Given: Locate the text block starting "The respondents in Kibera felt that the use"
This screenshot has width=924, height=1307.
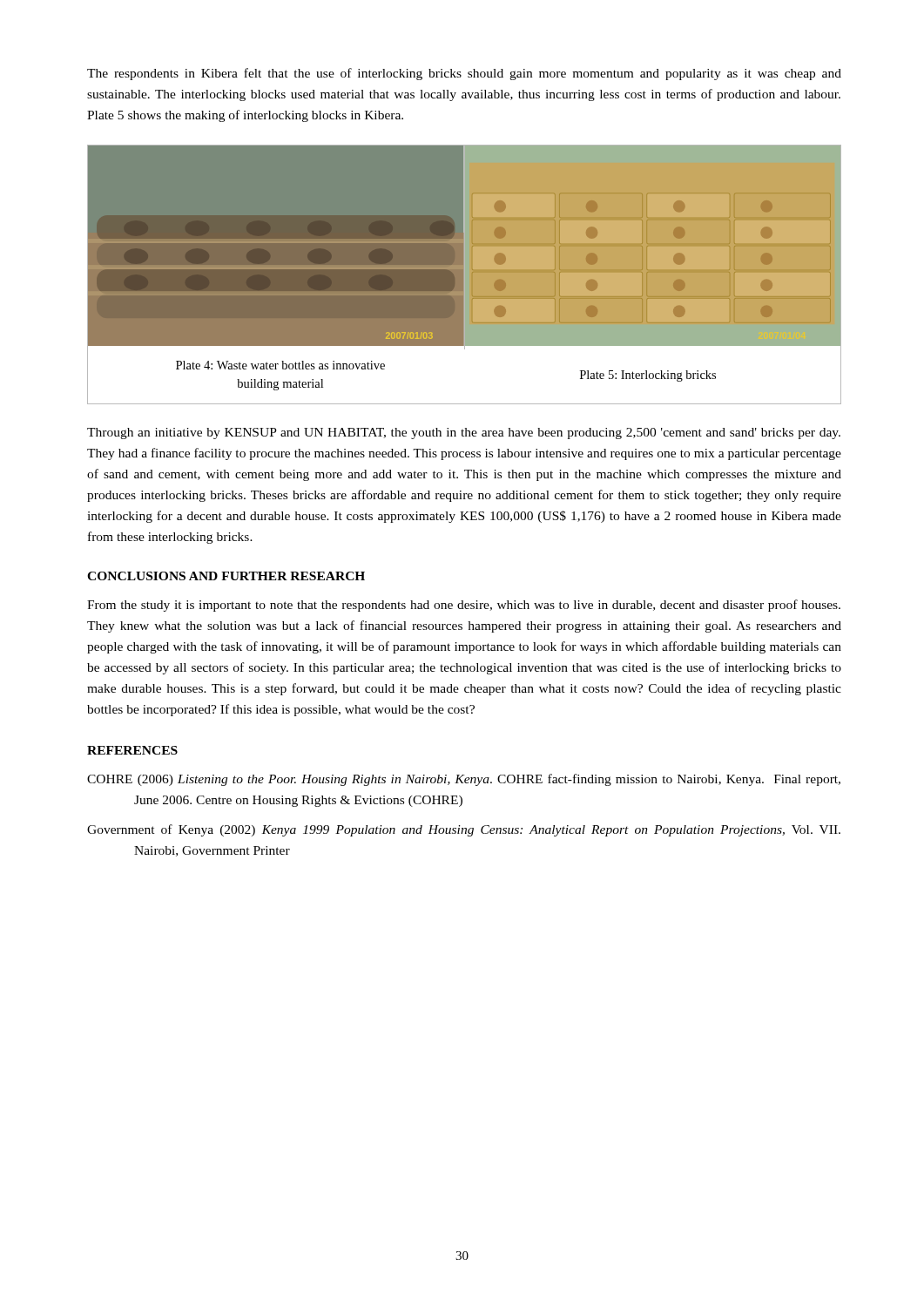Looking at the screenshot, I should tap(464, 94).
